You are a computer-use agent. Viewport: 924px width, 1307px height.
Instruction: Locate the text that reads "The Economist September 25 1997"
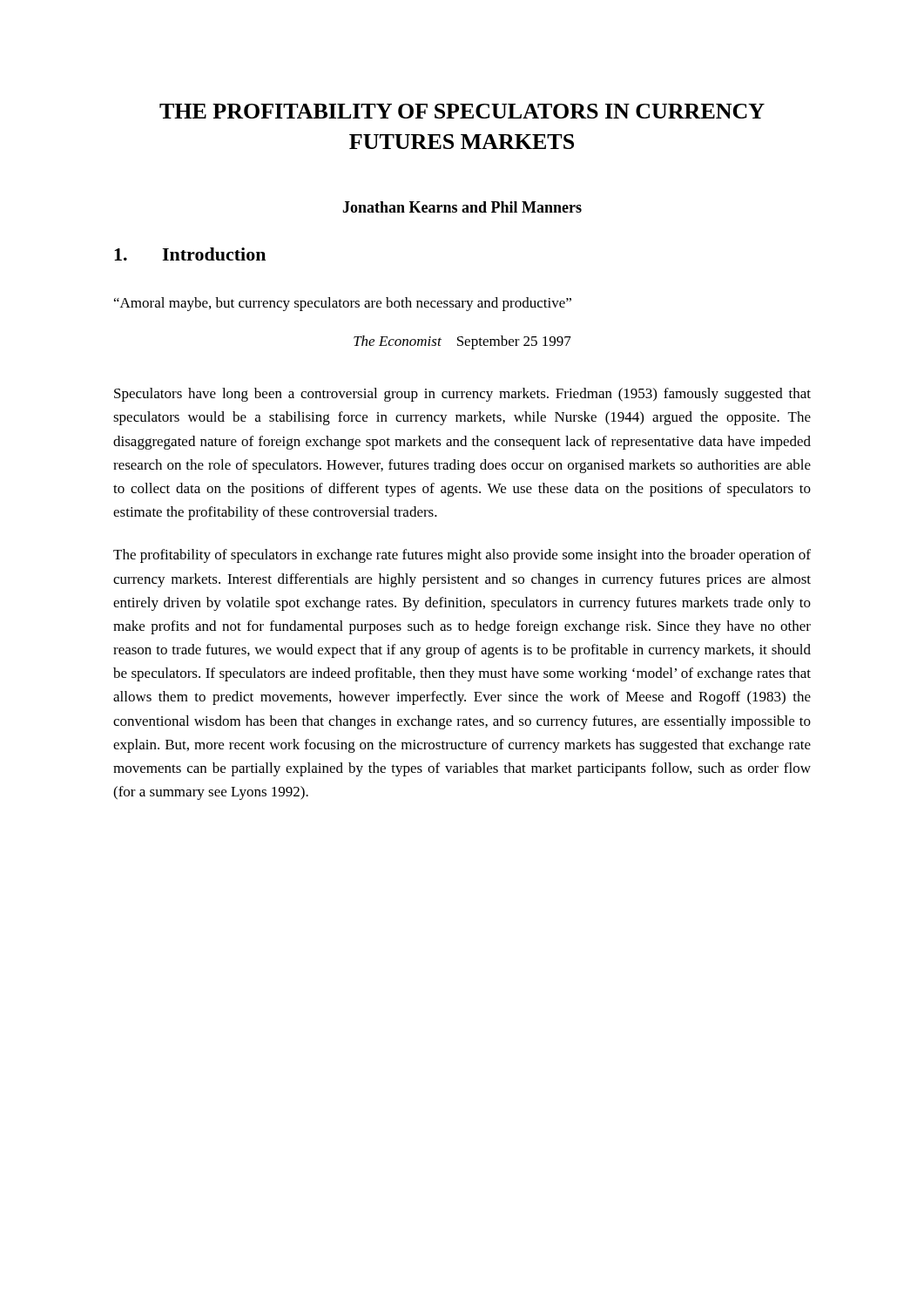click(462, 341)
